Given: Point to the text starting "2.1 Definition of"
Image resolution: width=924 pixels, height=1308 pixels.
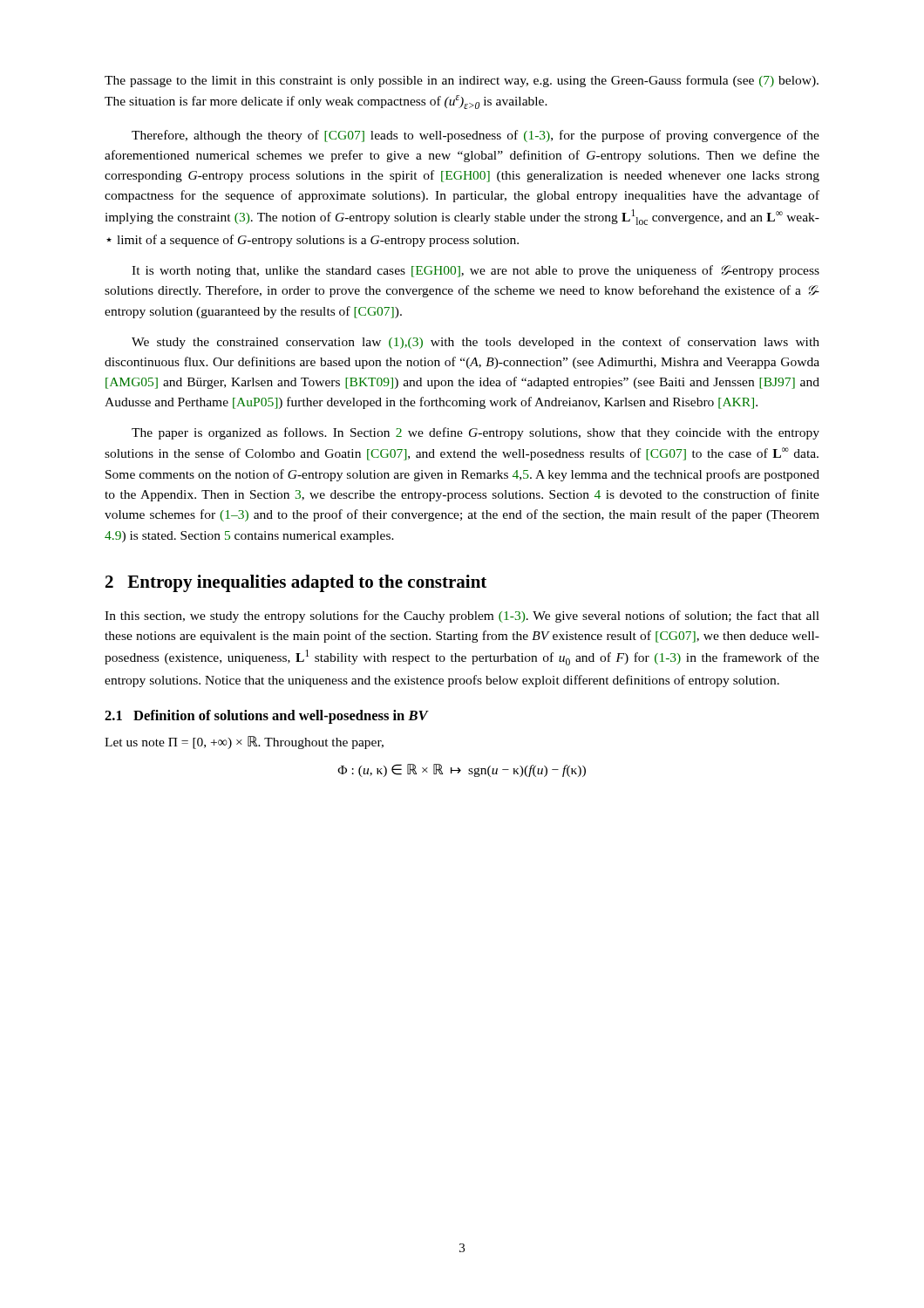Looking at the screenshot, I should click(267, 717).
